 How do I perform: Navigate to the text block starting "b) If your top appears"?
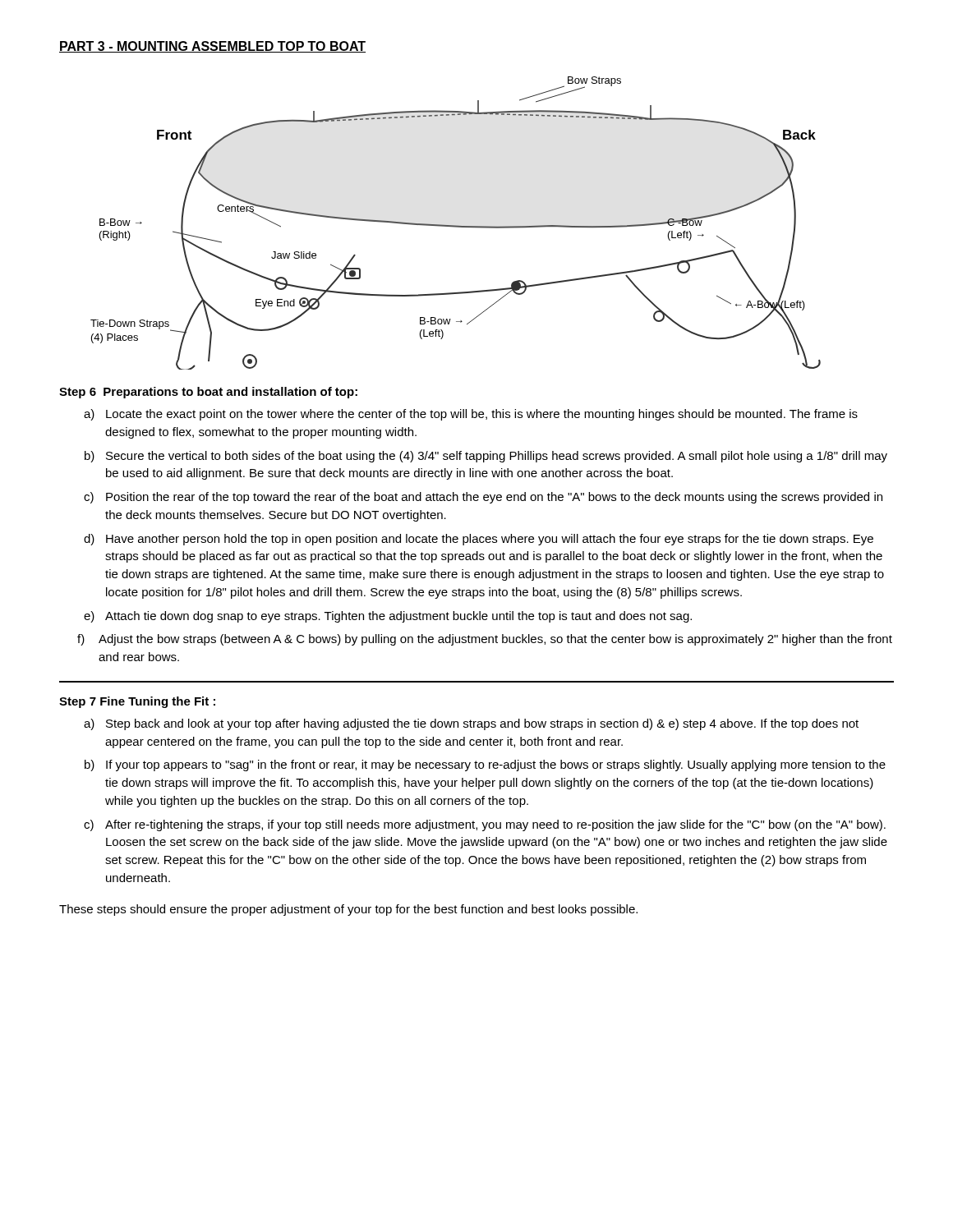click(489, 783)
